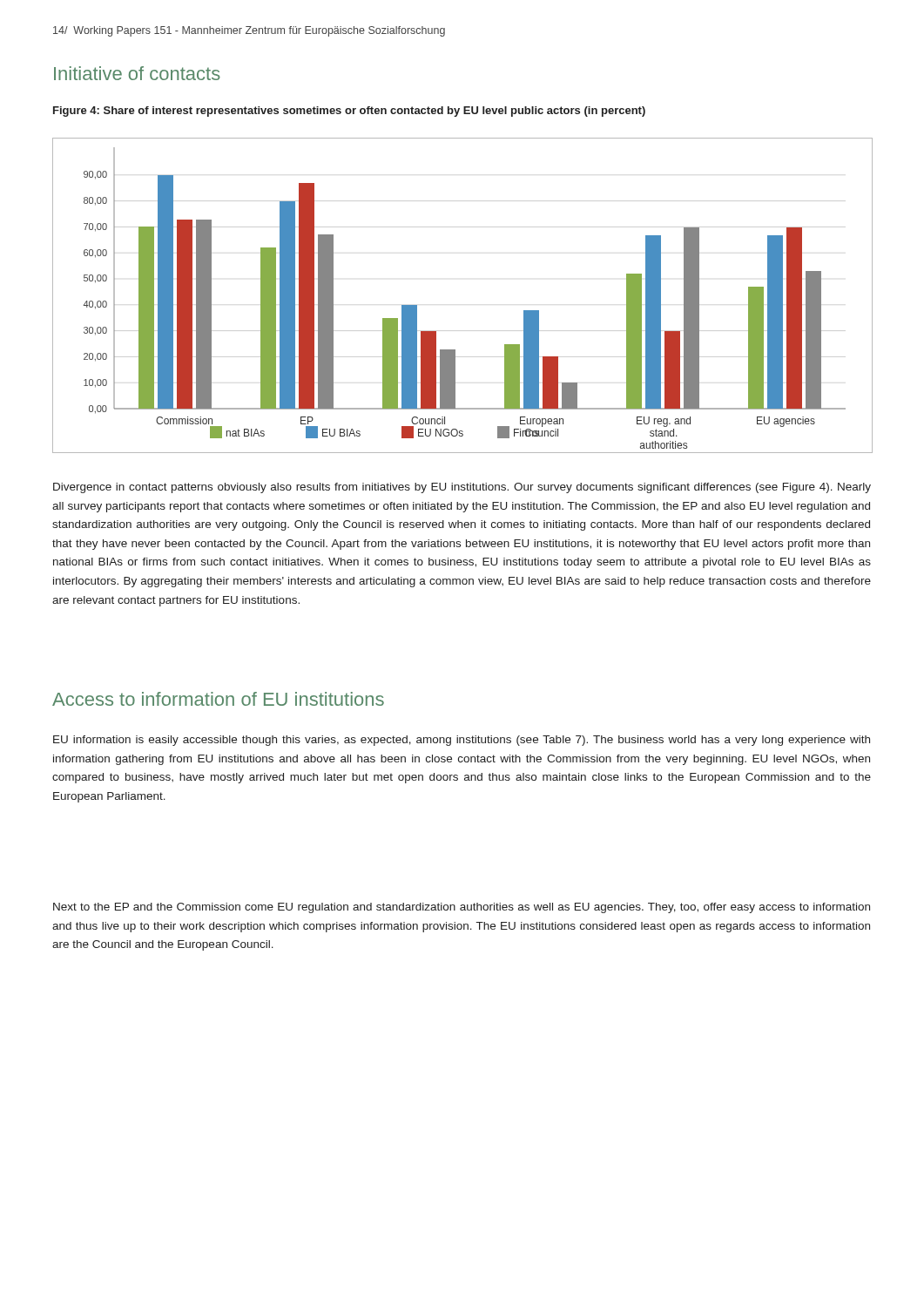Find the section header that reads "Access to information of"

click(218, 699)
